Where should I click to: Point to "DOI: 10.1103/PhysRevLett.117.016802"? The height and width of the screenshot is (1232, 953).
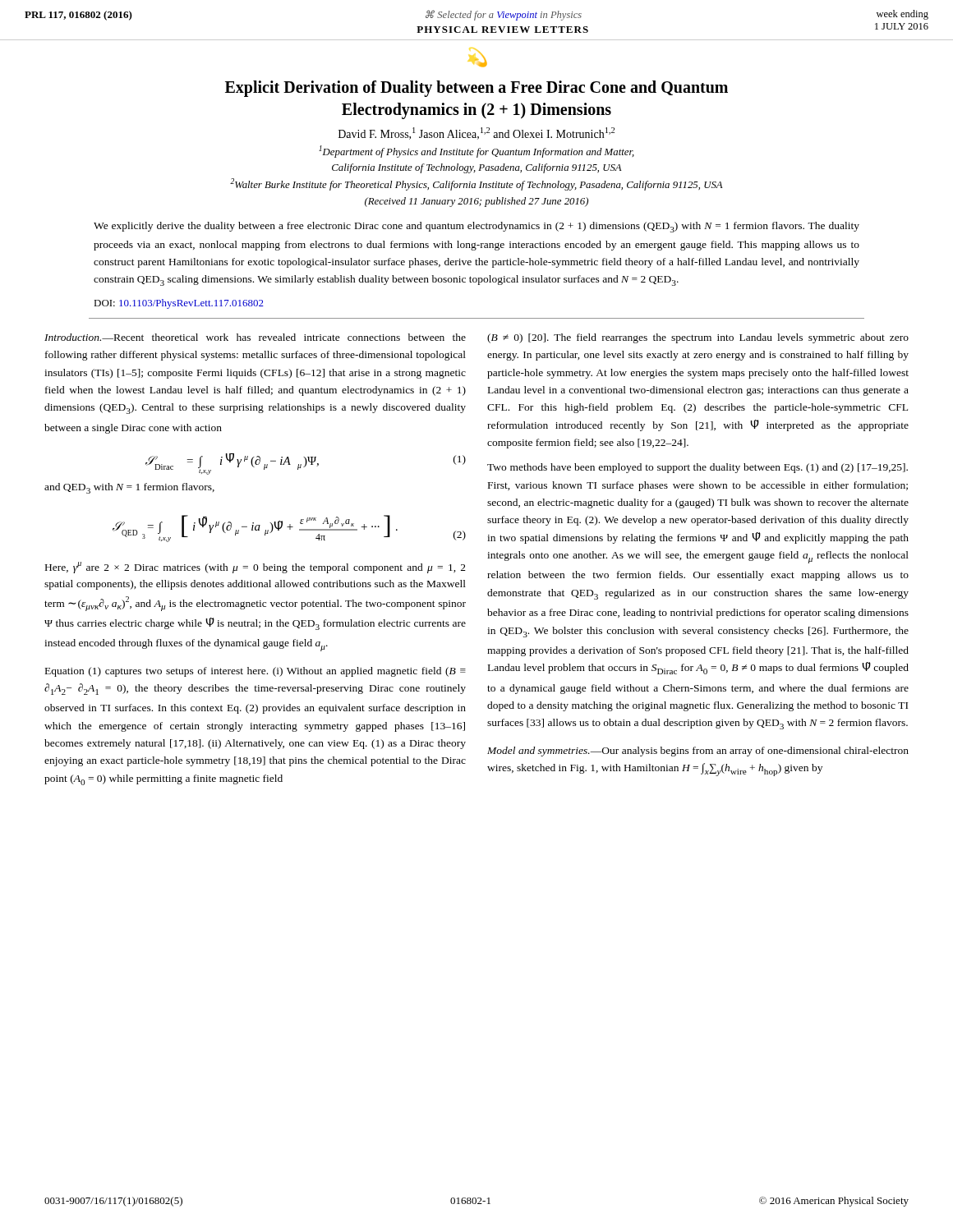point(179,303)
